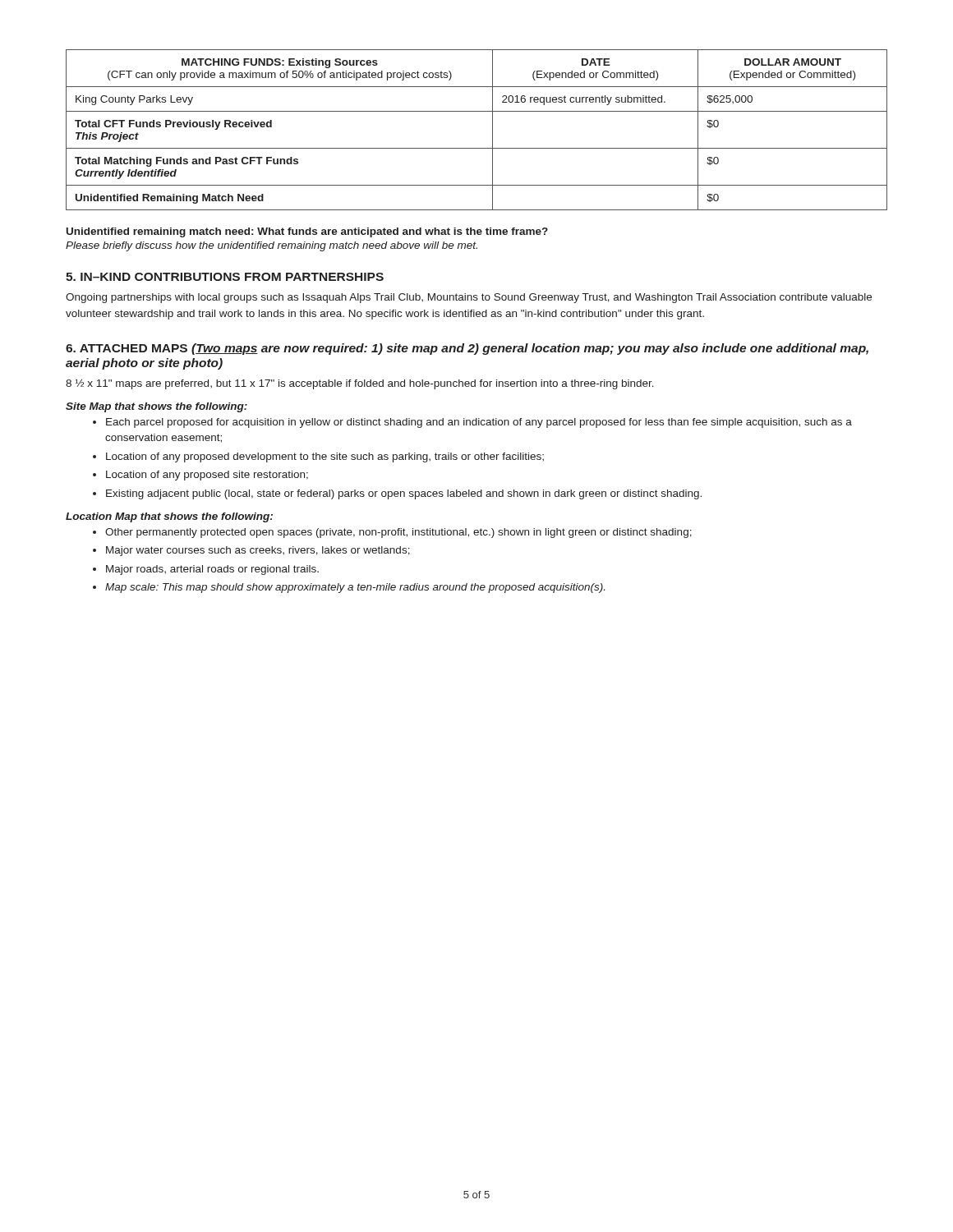Viewport: 953px width, 1232px height.
Task: Click on the text starting "6. ATTACHED MAPS (Two maps are now"
Action: point(468,355)
